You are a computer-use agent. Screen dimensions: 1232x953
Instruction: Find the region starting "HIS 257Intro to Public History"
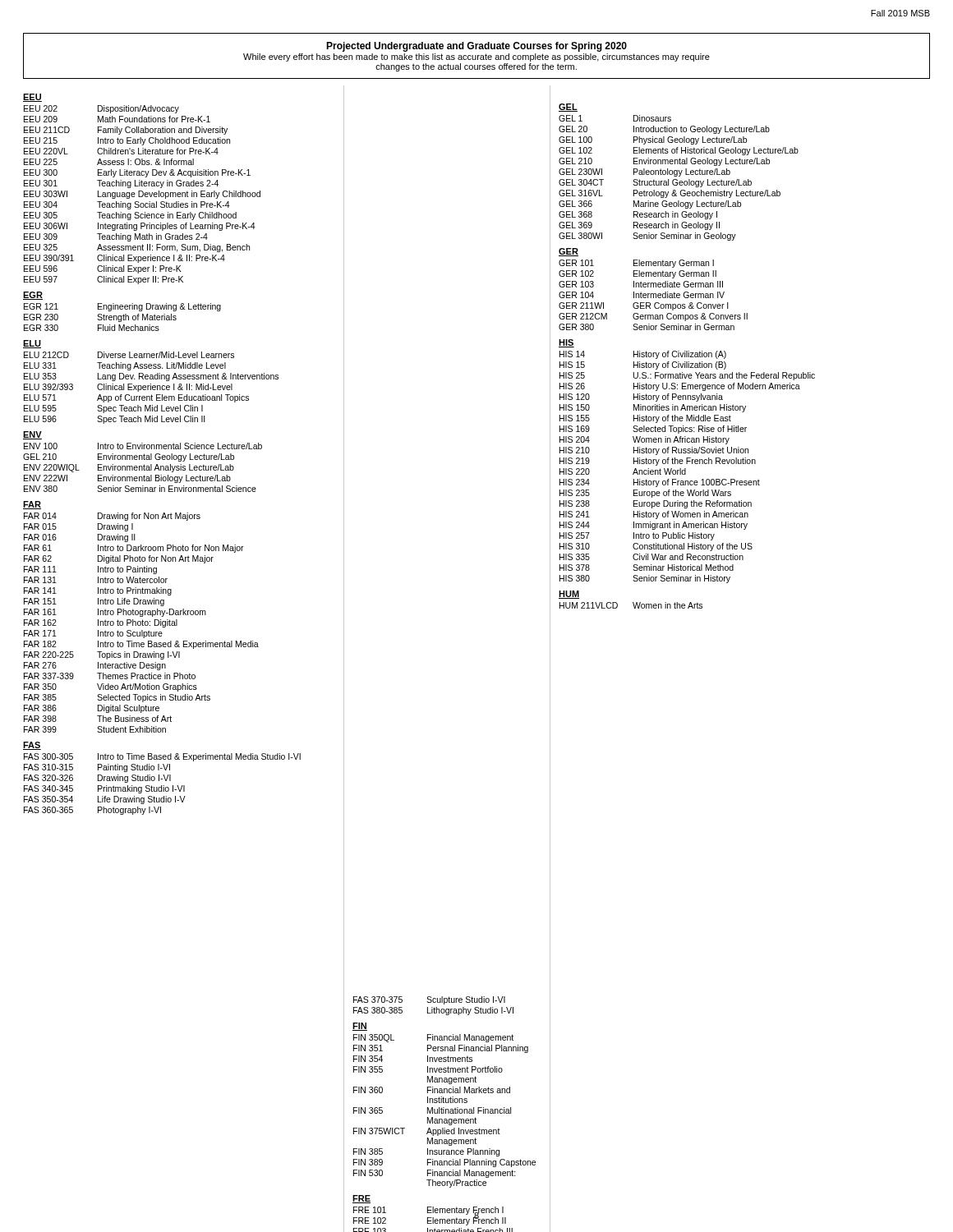pyautogui.click(x=731, y=536)
